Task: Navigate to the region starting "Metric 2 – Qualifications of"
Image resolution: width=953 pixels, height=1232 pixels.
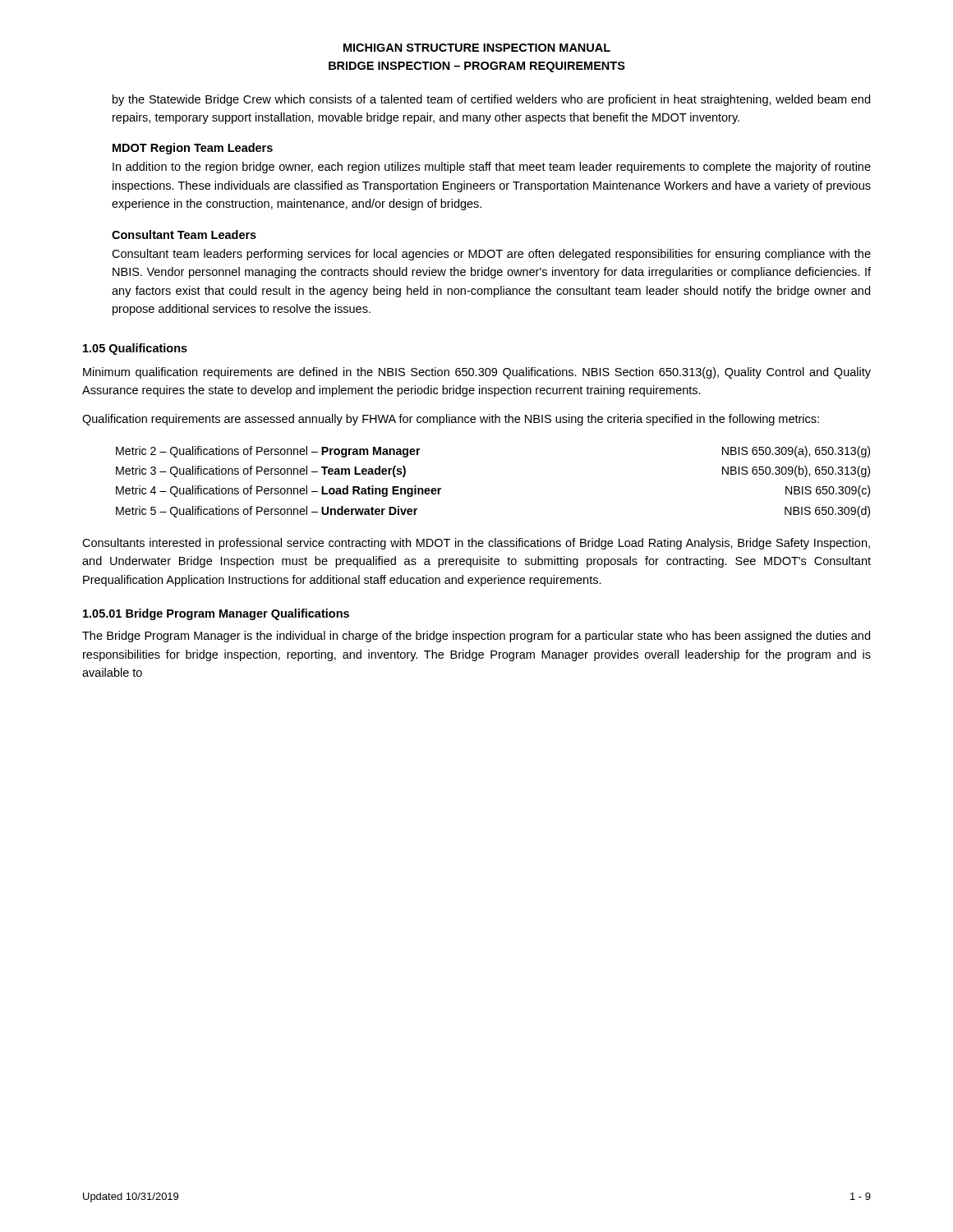Action: [x=267, y=451]
